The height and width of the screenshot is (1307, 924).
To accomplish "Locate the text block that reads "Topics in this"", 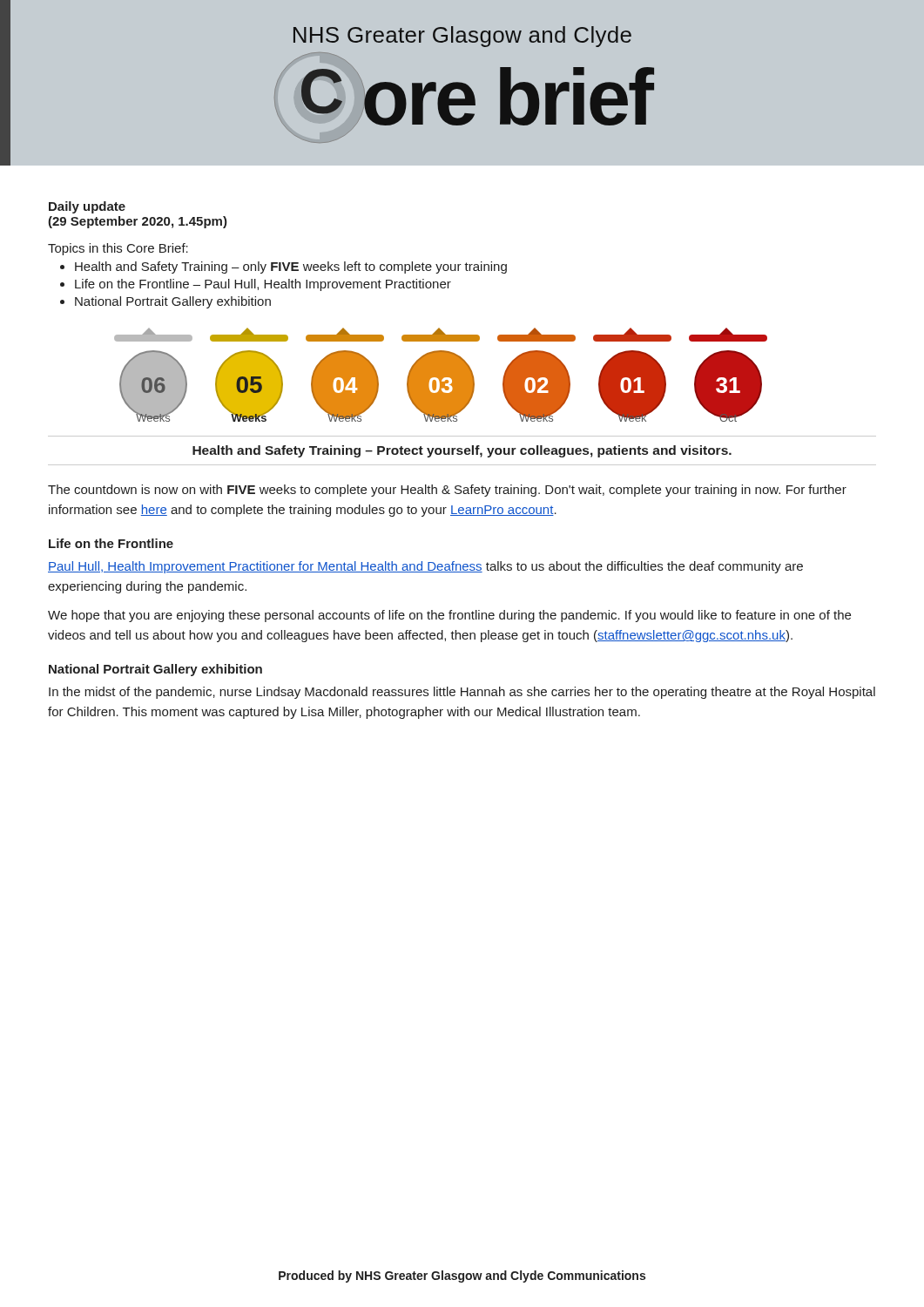I will [118, 248].
